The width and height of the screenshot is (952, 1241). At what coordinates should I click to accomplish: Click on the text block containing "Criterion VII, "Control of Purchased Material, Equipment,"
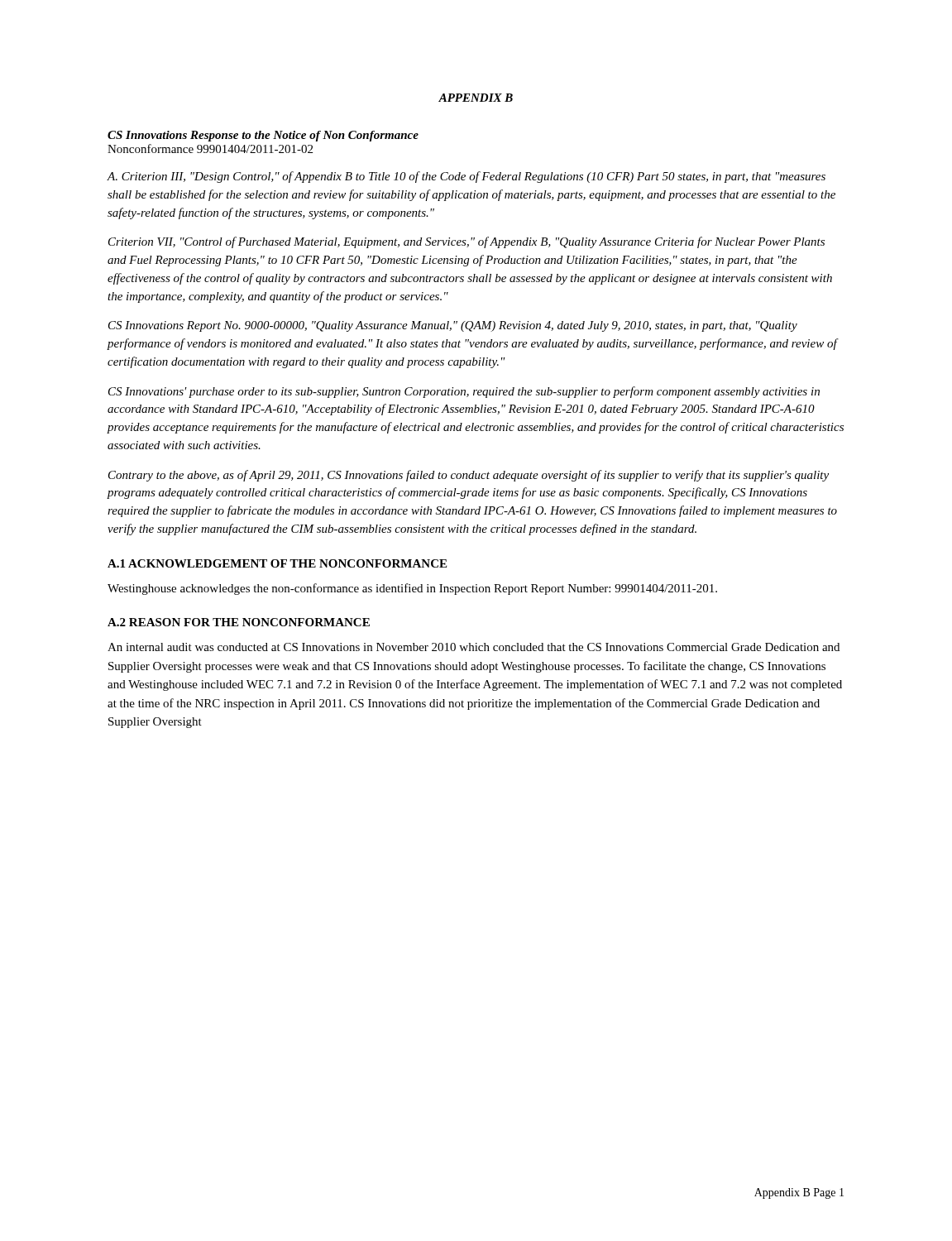470,269
